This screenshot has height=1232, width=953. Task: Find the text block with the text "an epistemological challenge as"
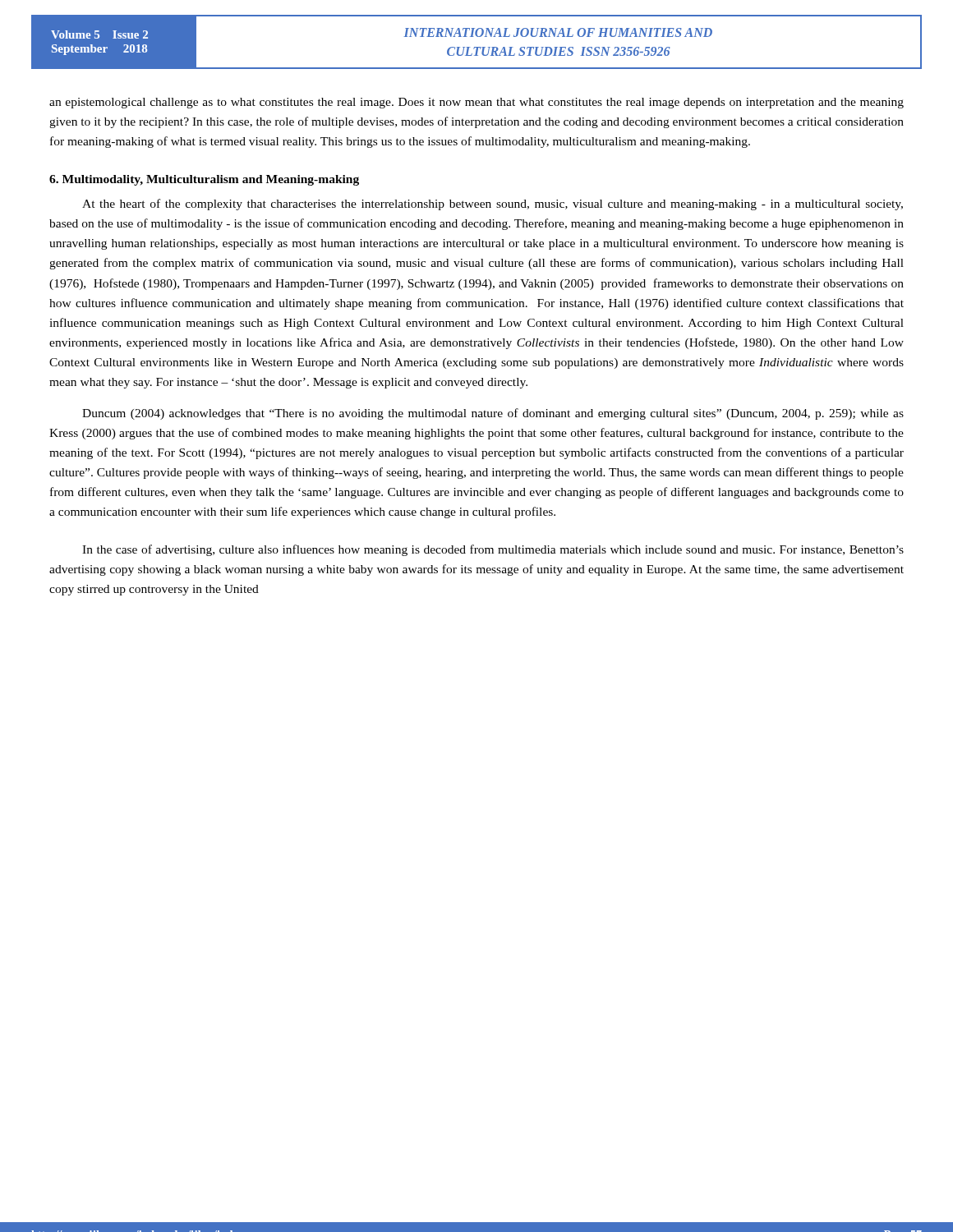pos(476,122)
